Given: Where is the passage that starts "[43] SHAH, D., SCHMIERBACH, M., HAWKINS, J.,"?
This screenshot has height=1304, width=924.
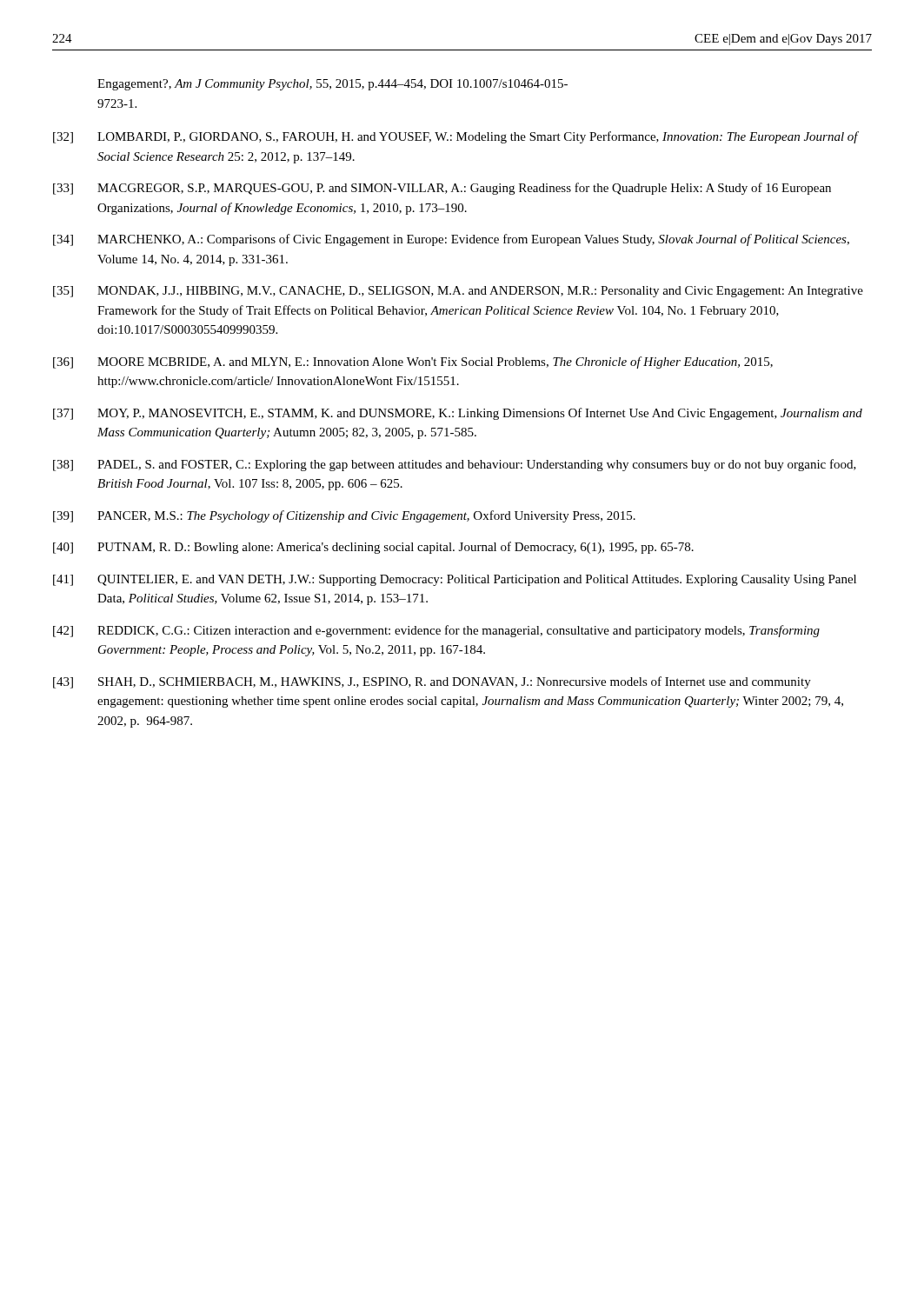Looking at the screenshot, I should pos(462,701).
